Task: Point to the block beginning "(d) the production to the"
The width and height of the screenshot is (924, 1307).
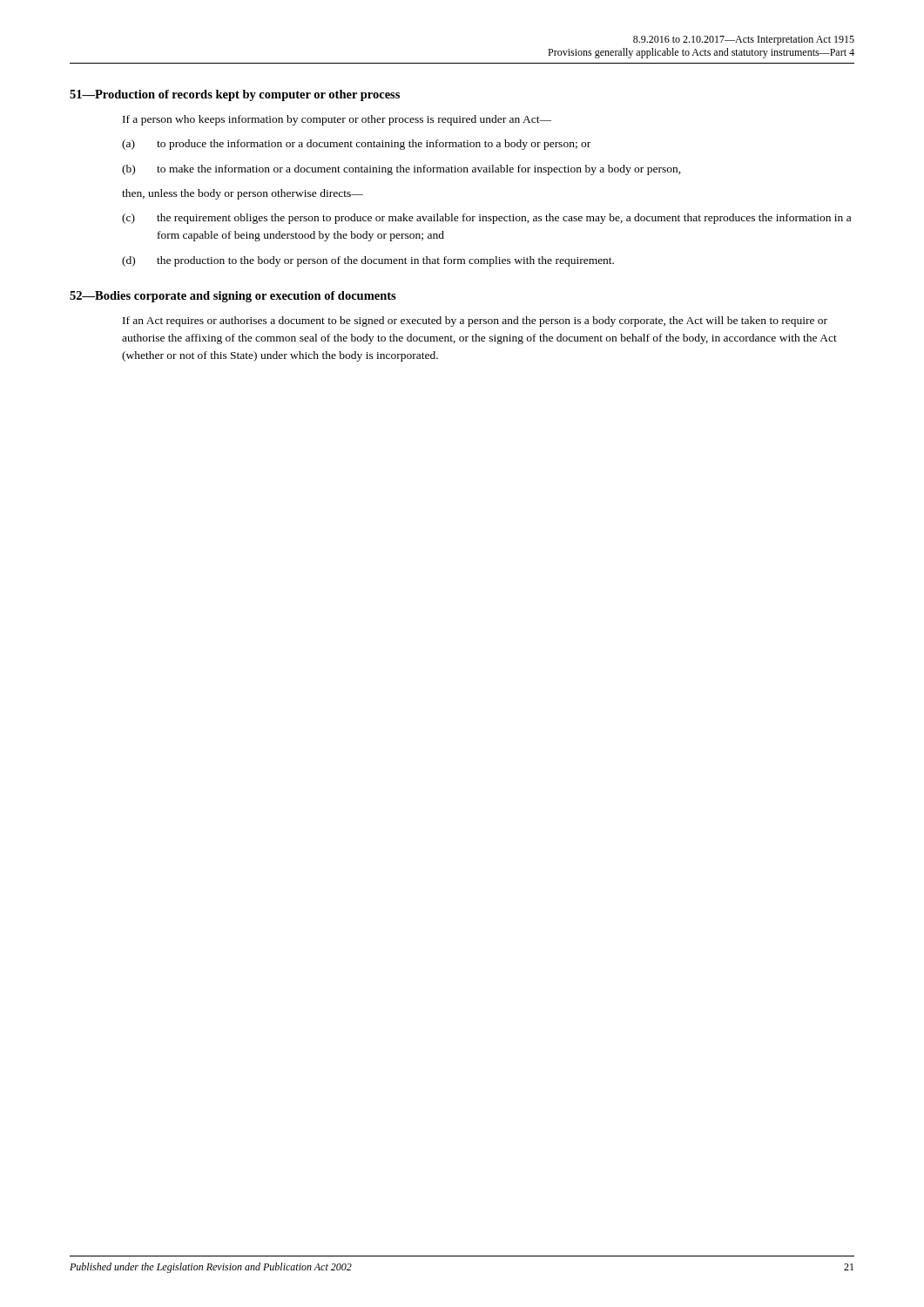Action: 488,260
